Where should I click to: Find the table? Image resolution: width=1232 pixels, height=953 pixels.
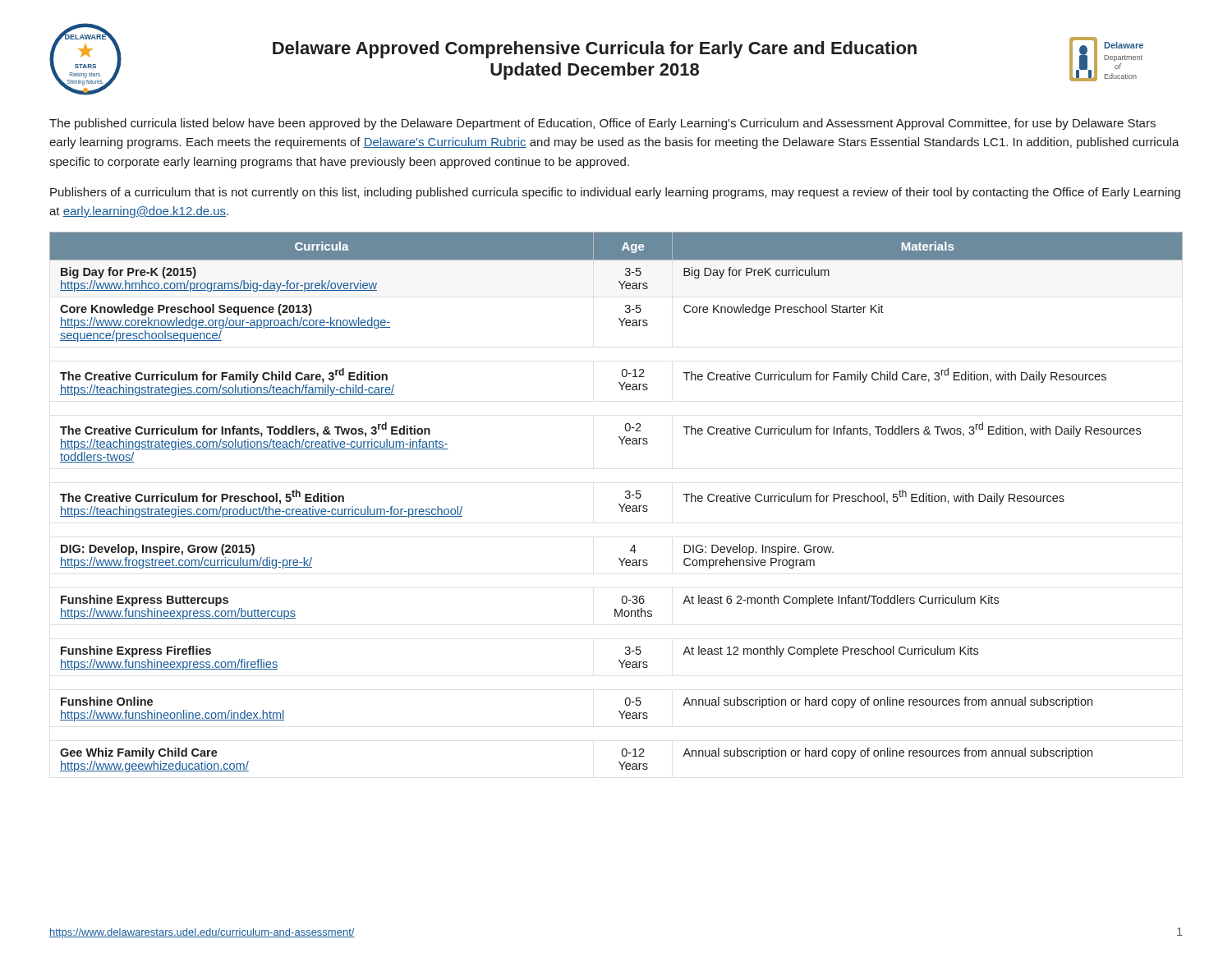coord(616,505)
